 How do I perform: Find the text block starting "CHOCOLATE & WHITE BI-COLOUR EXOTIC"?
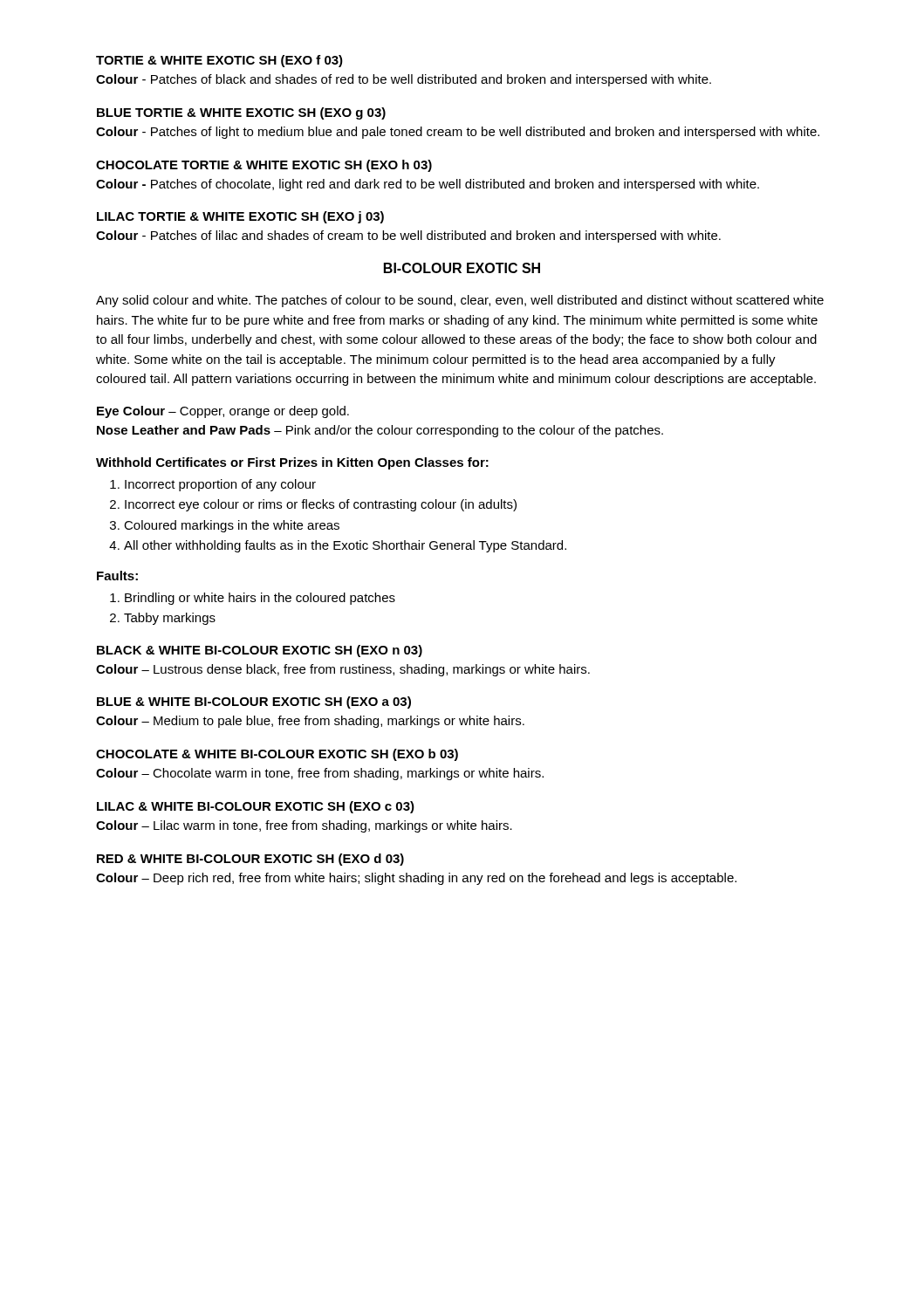point(277,754)
